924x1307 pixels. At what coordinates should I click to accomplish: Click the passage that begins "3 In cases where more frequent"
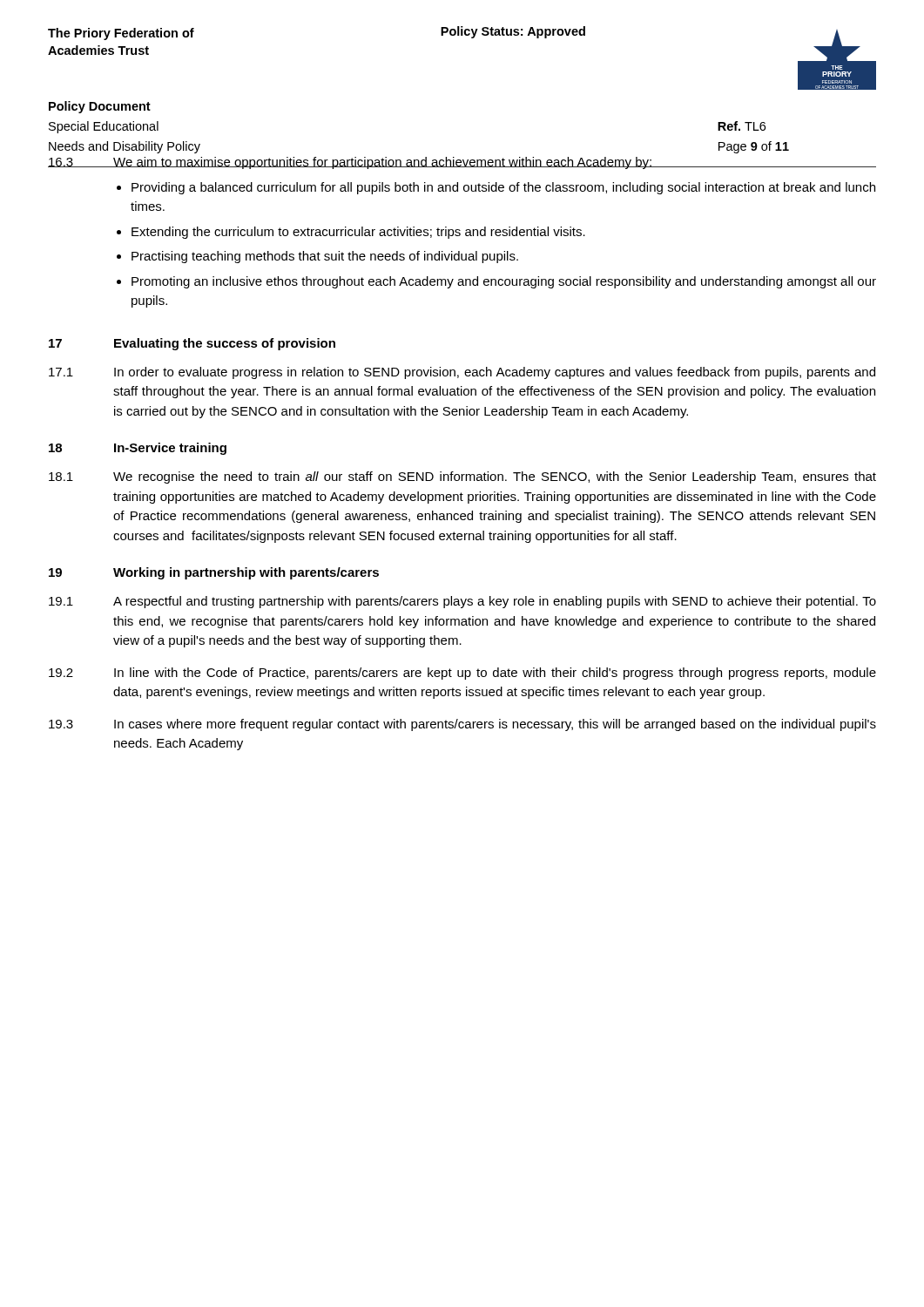click(462, 734)
